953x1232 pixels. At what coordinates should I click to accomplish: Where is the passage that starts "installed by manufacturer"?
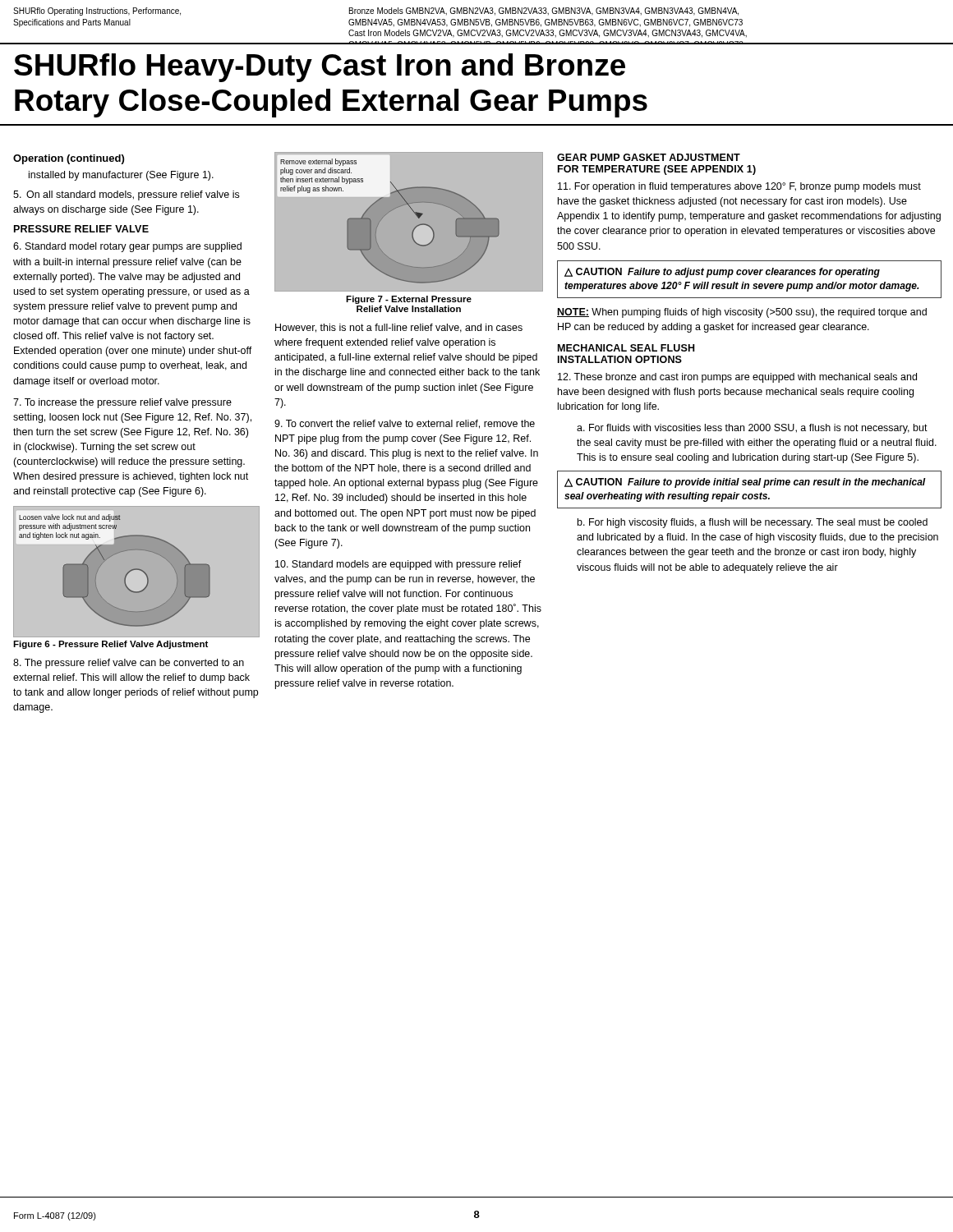tap(121, 175)
